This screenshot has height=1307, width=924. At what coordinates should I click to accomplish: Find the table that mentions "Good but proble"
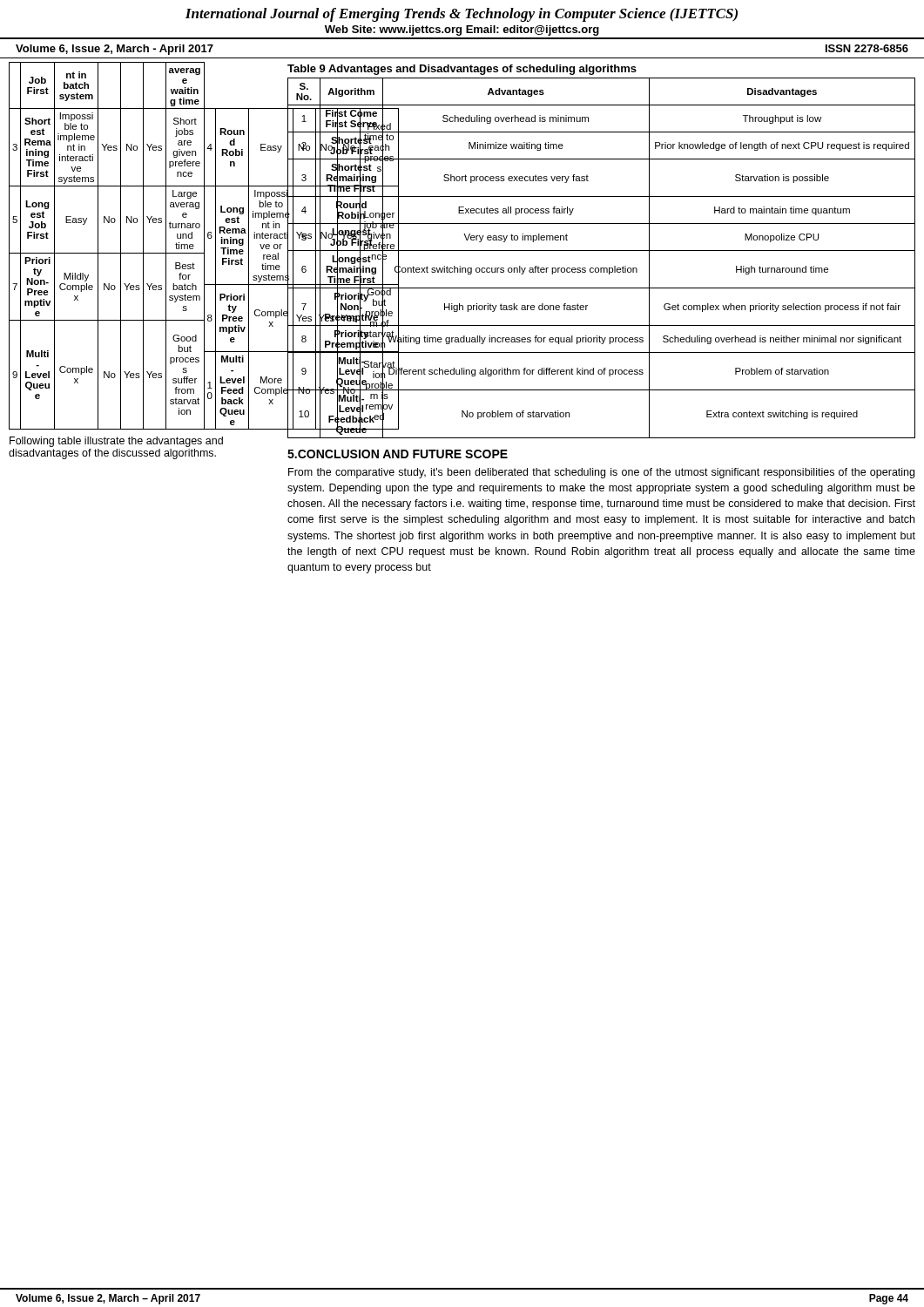[x=144, y=246]
